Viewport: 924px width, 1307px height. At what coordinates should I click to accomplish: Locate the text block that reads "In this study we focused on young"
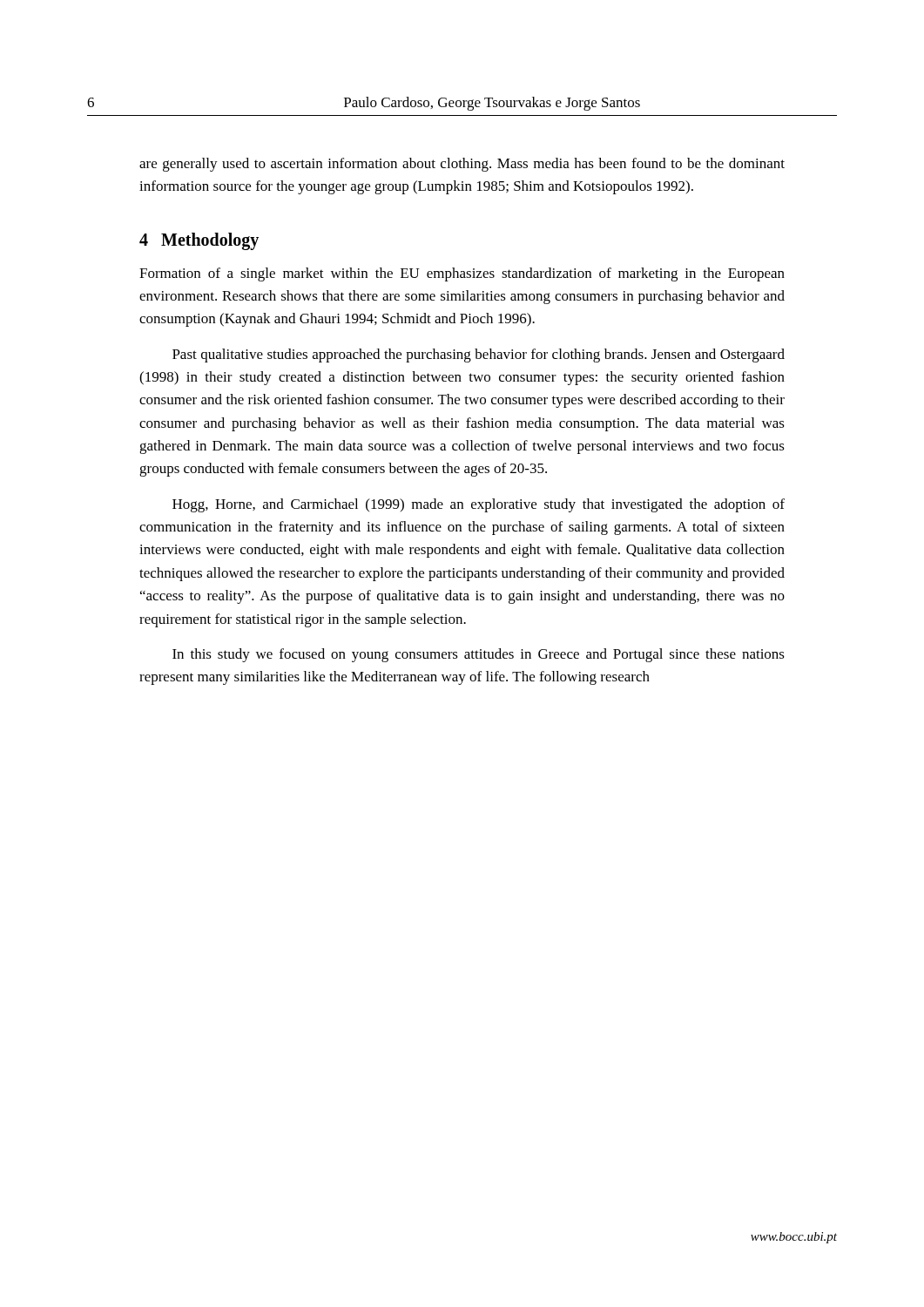point(462,666)
